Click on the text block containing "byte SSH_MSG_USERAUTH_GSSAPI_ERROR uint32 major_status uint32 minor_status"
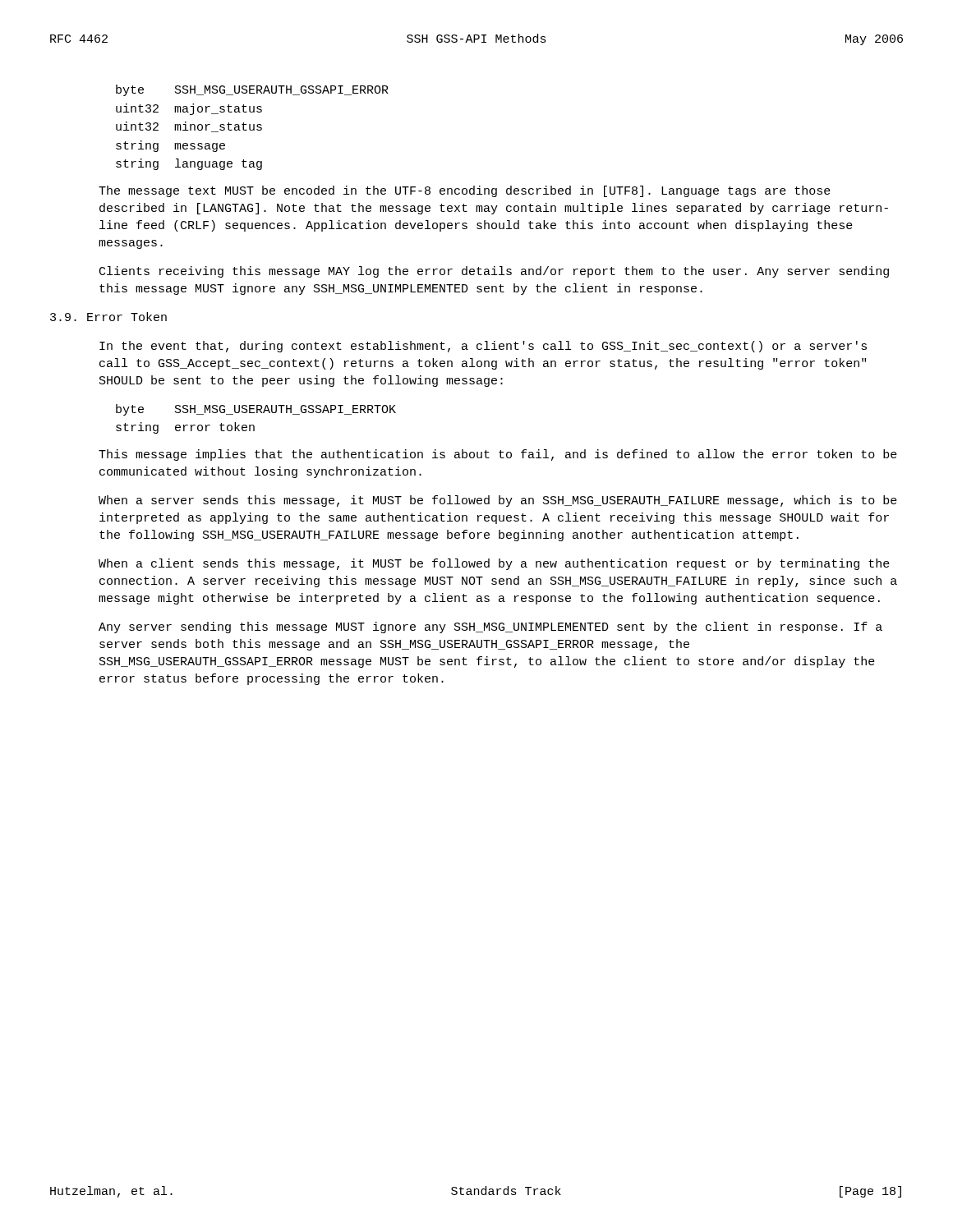The image size is (953, 1232). pos(252,128)
